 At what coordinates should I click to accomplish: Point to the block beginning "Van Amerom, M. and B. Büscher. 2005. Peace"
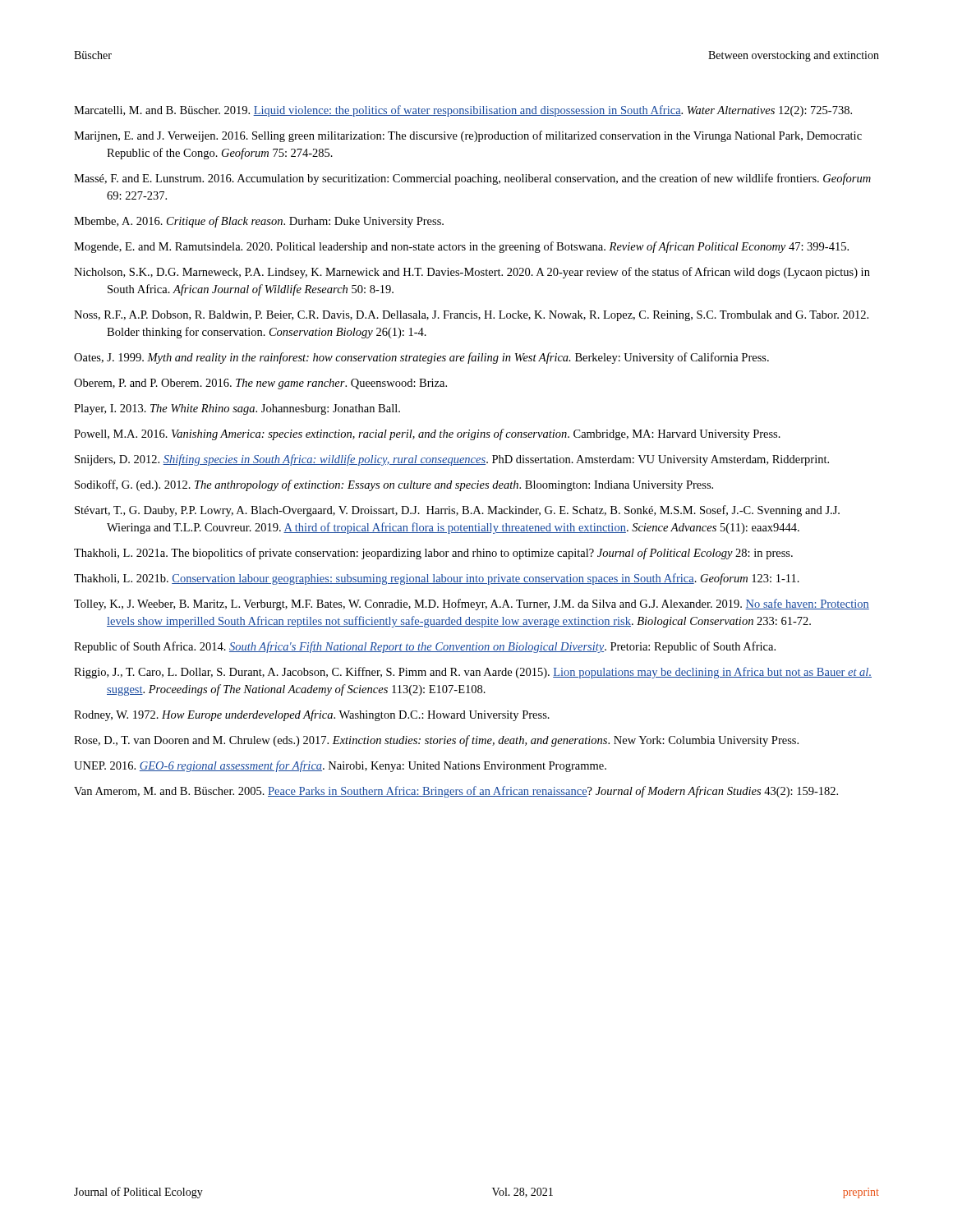point(456,791)
